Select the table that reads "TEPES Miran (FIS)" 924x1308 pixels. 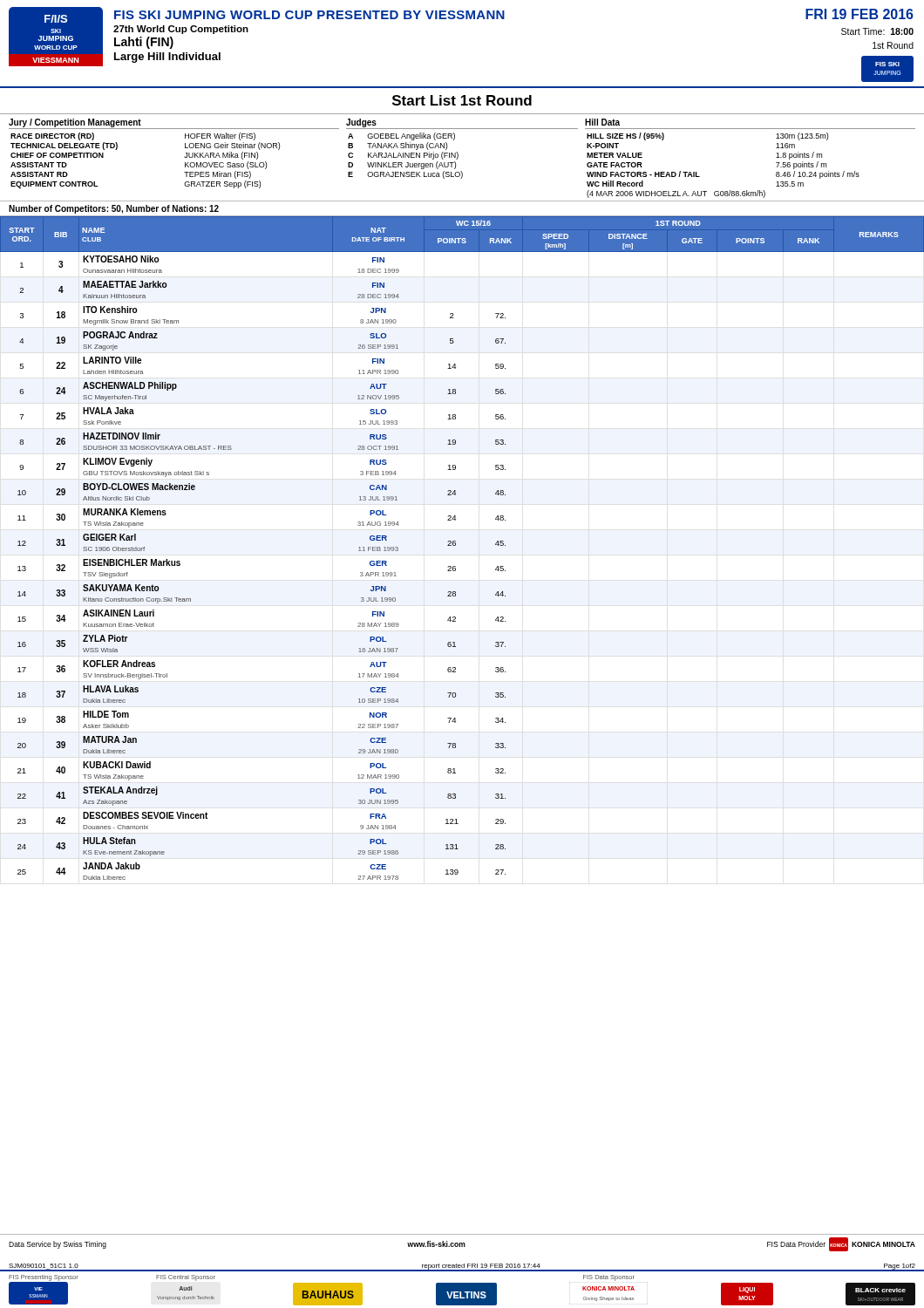[462, 158]
